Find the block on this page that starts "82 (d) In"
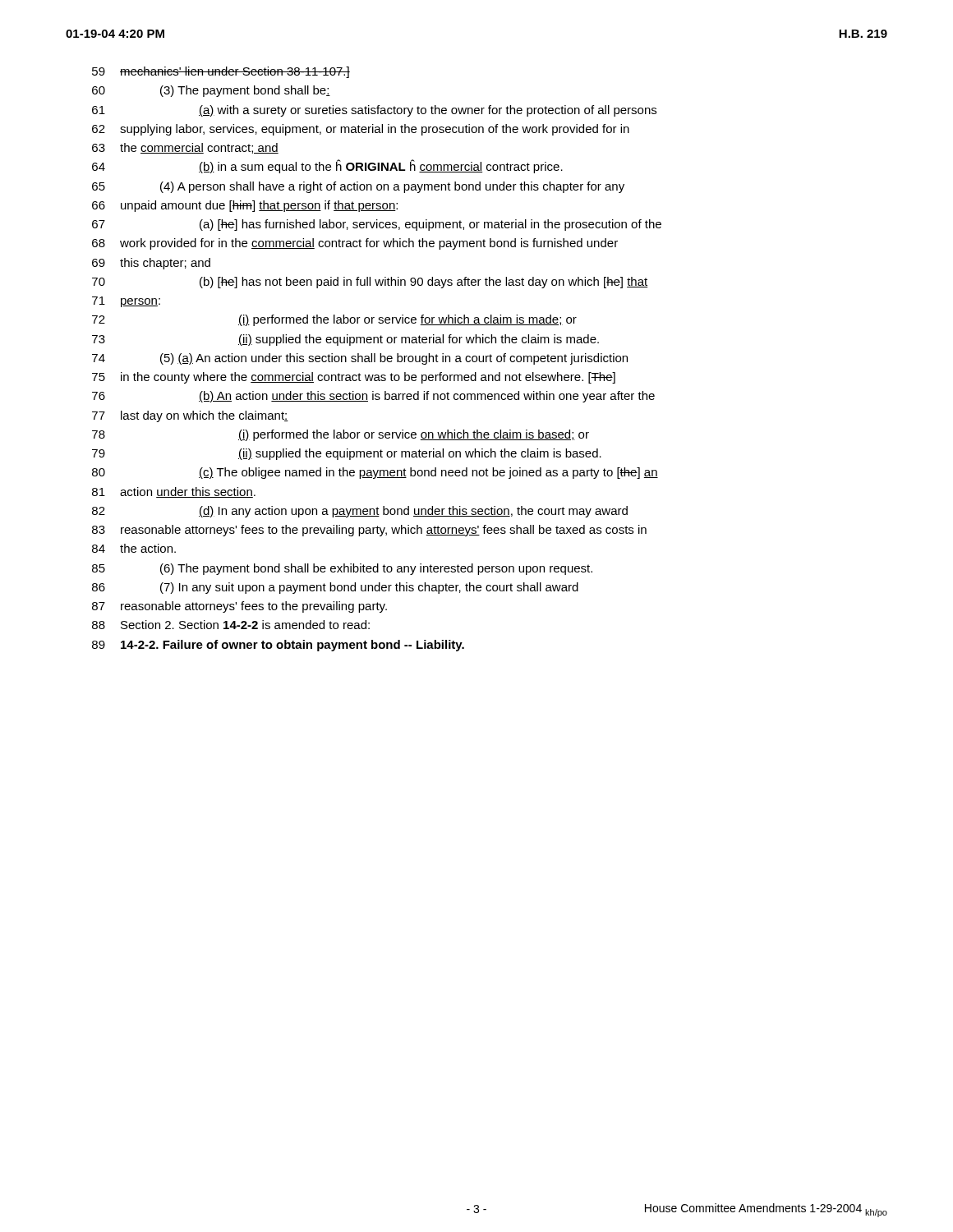The width and height of the screenshot is (953, 1232). pyautogui.click(x=476, y=510)
